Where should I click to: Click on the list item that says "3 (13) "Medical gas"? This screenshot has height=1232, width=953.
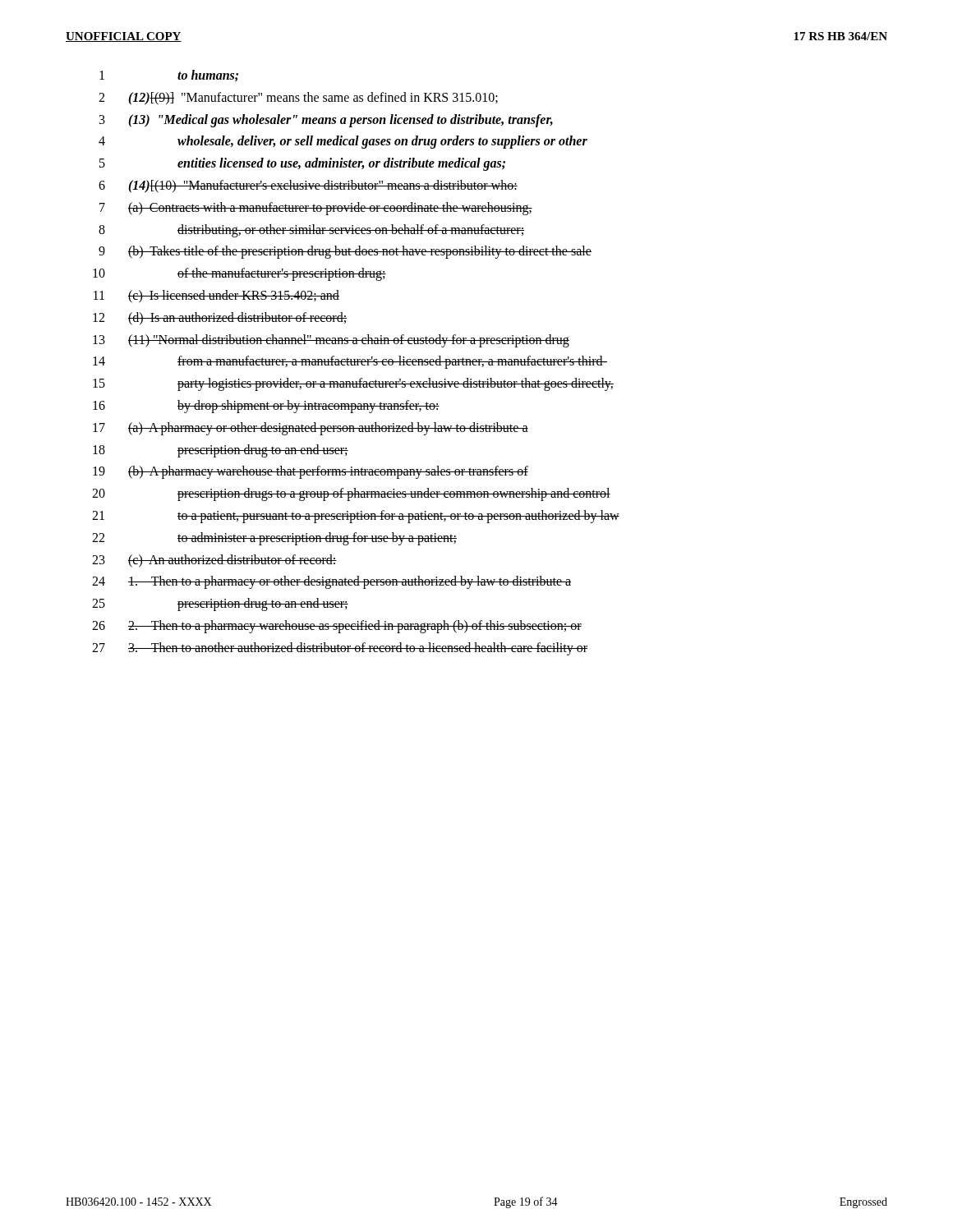point(476,120)
